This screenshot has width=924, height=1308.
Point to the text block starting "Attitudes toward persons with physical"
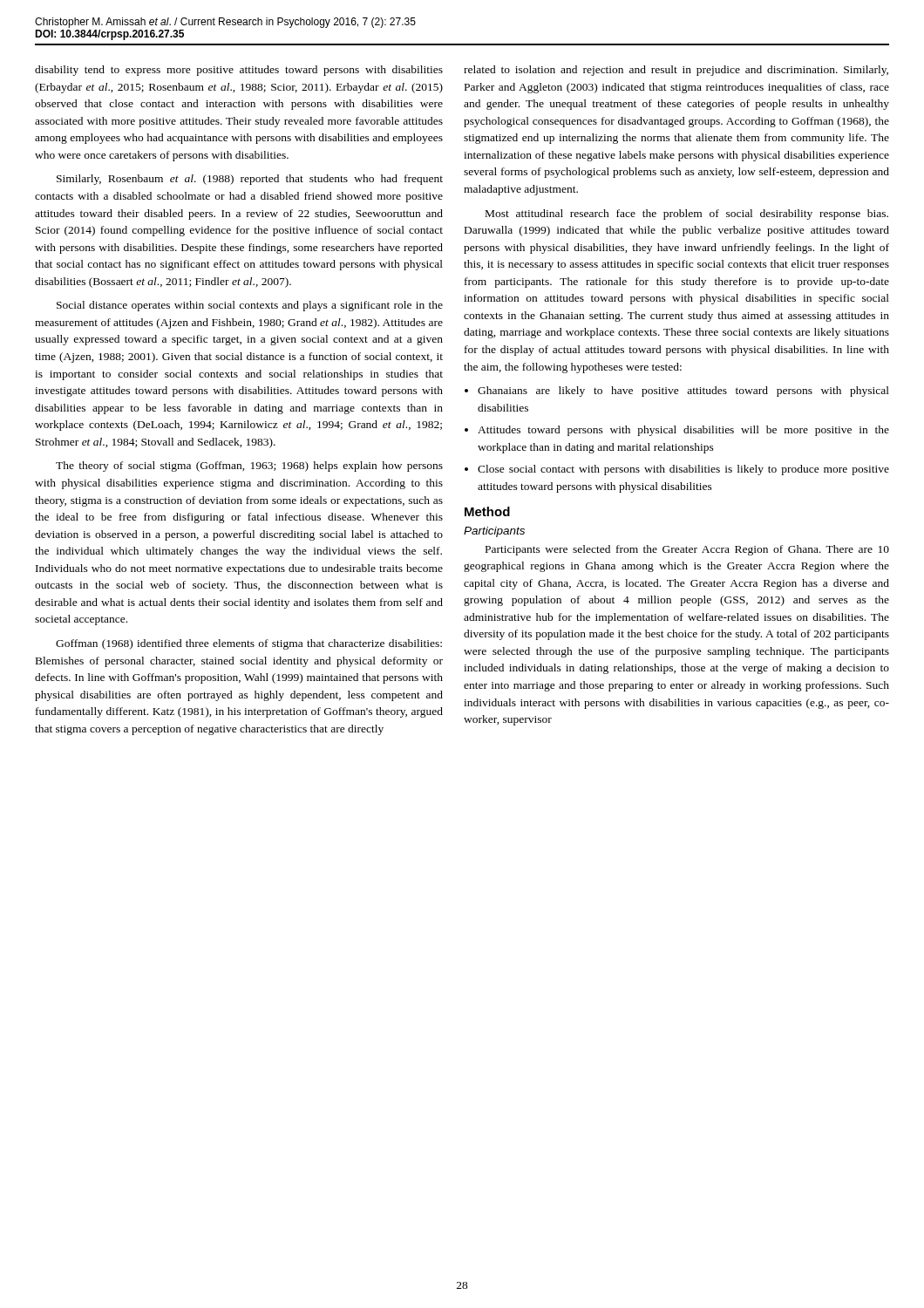pyautogui.click(x=683, y=438)
